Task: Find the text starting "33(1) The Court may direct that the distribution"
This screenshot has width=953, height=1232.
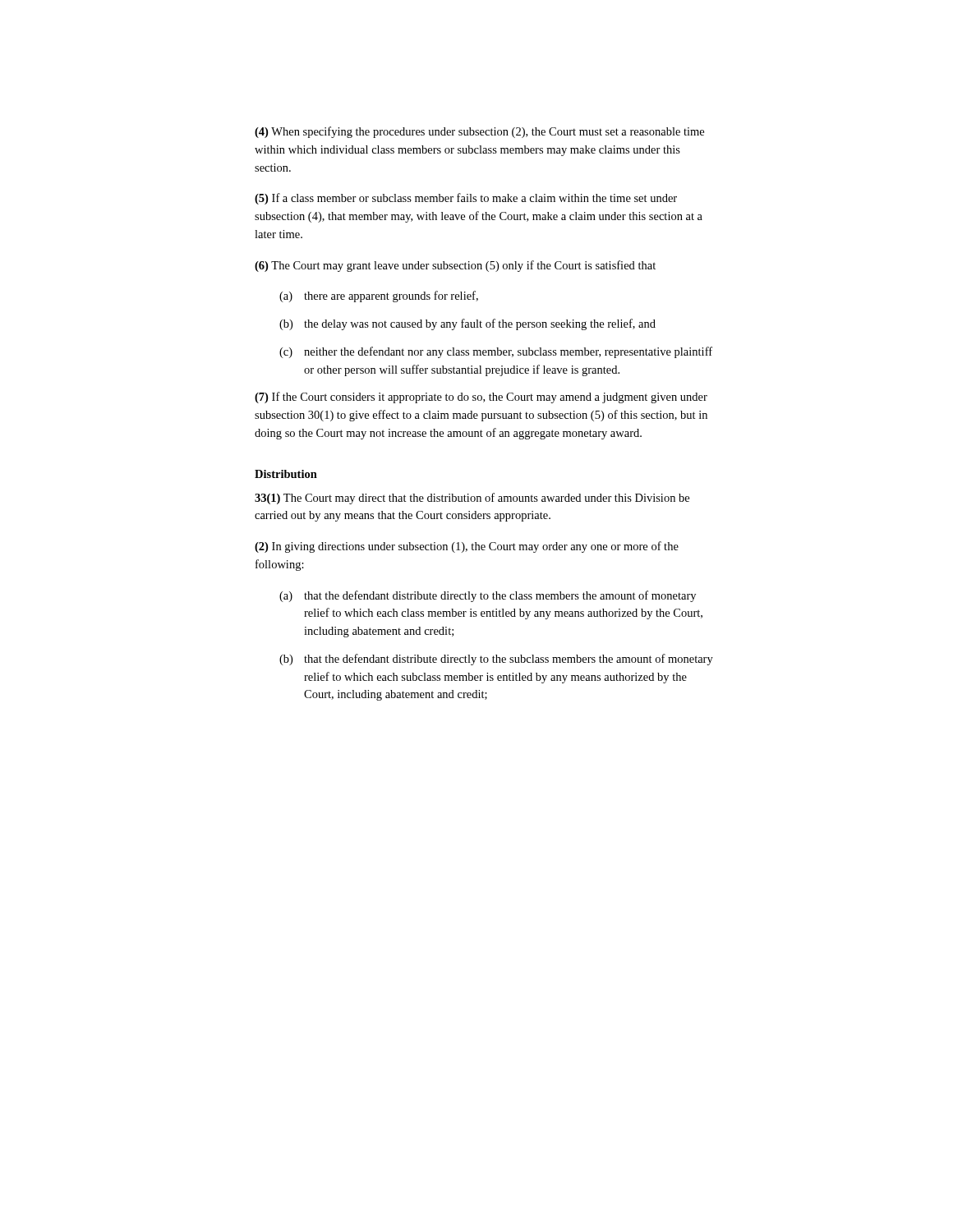Action: (x=472, y=506)
